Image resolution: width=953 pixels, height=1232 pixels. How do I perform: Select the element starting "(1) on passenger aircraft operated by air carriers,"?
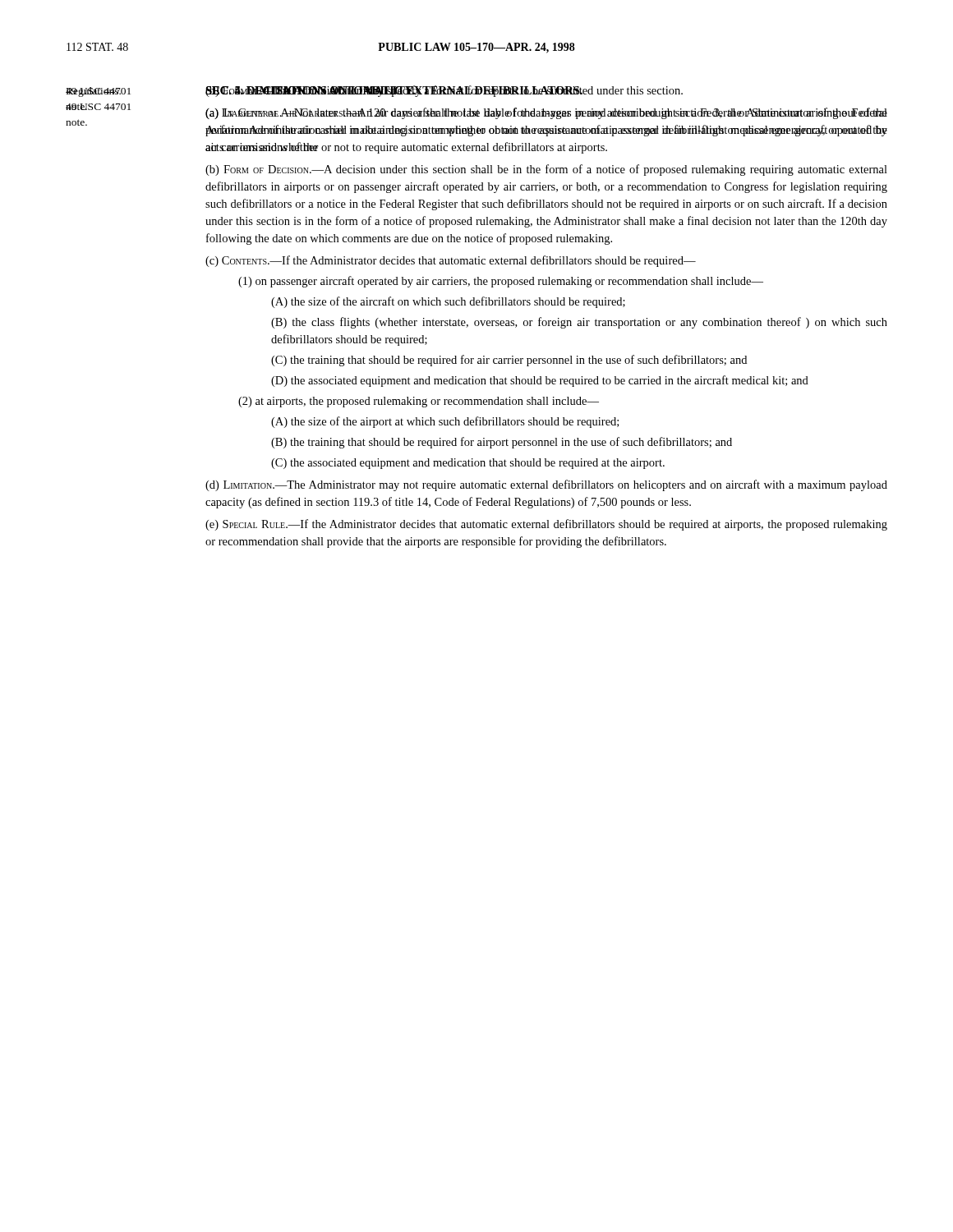[x=501, y=281]
